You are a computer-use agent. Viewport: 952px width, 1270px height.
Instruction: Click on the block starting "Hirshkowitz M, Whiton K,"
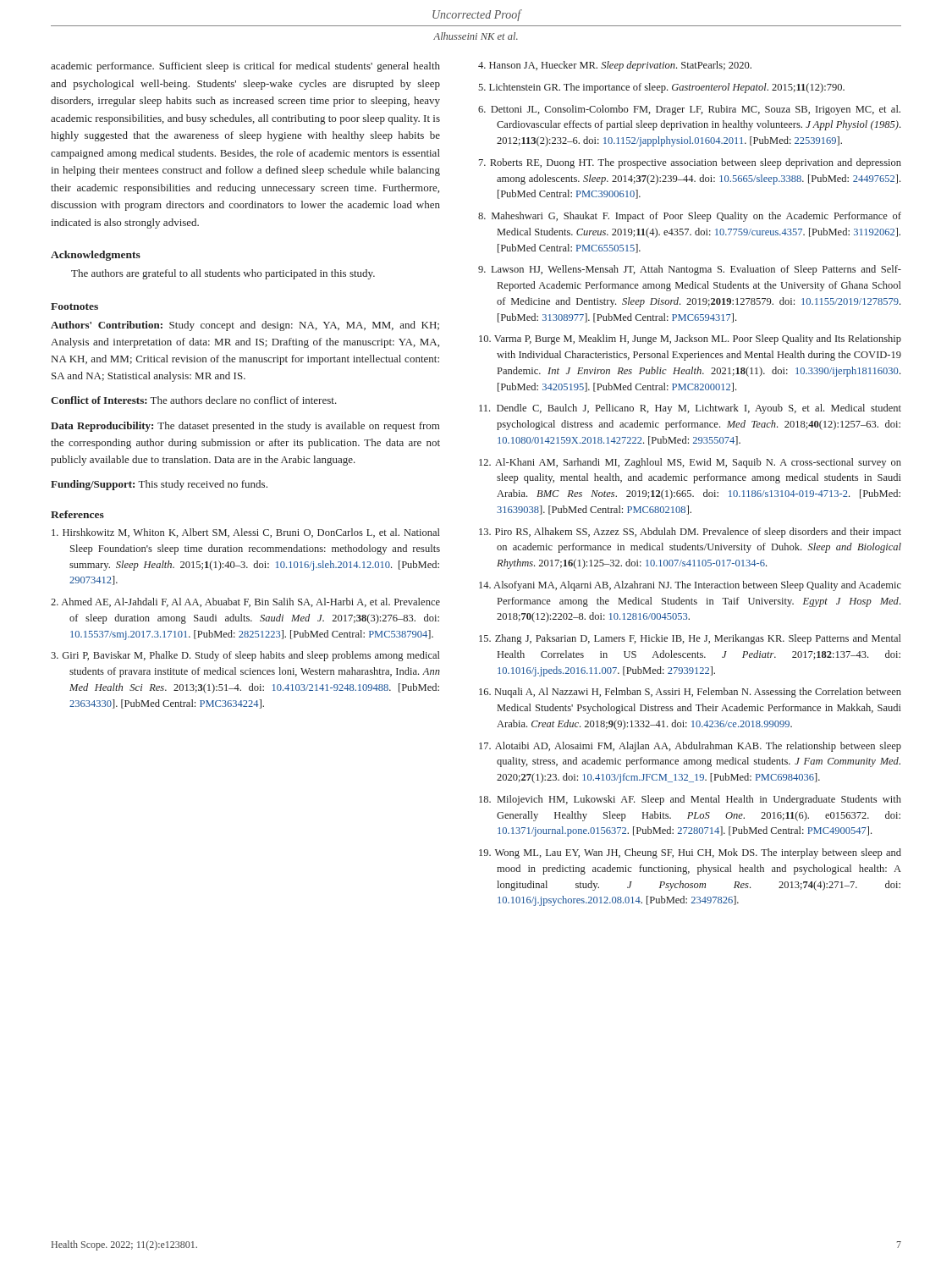pos(245,556)
